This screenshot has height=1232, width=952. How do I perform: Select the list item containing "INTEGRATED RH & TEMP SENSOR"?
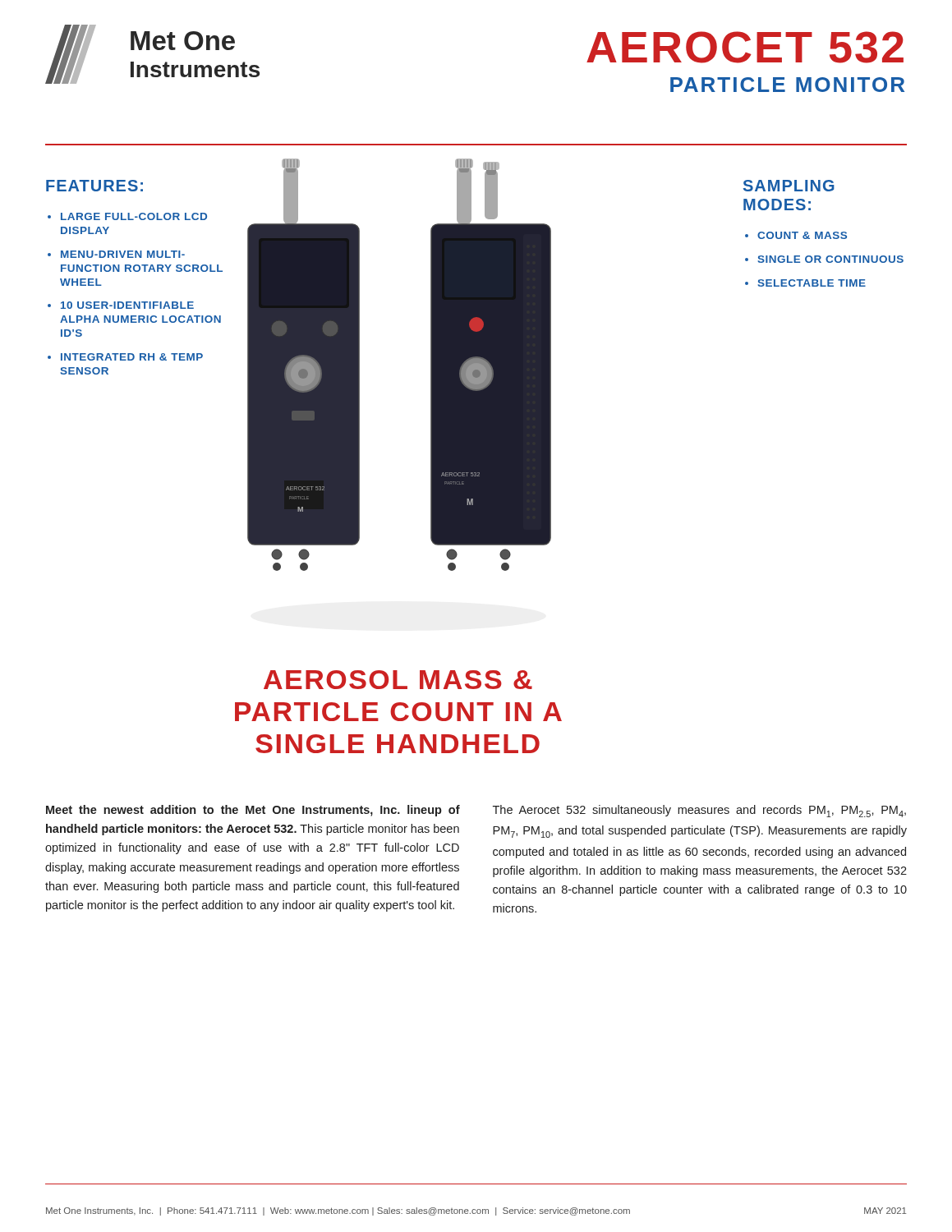[x=132, y=364]
